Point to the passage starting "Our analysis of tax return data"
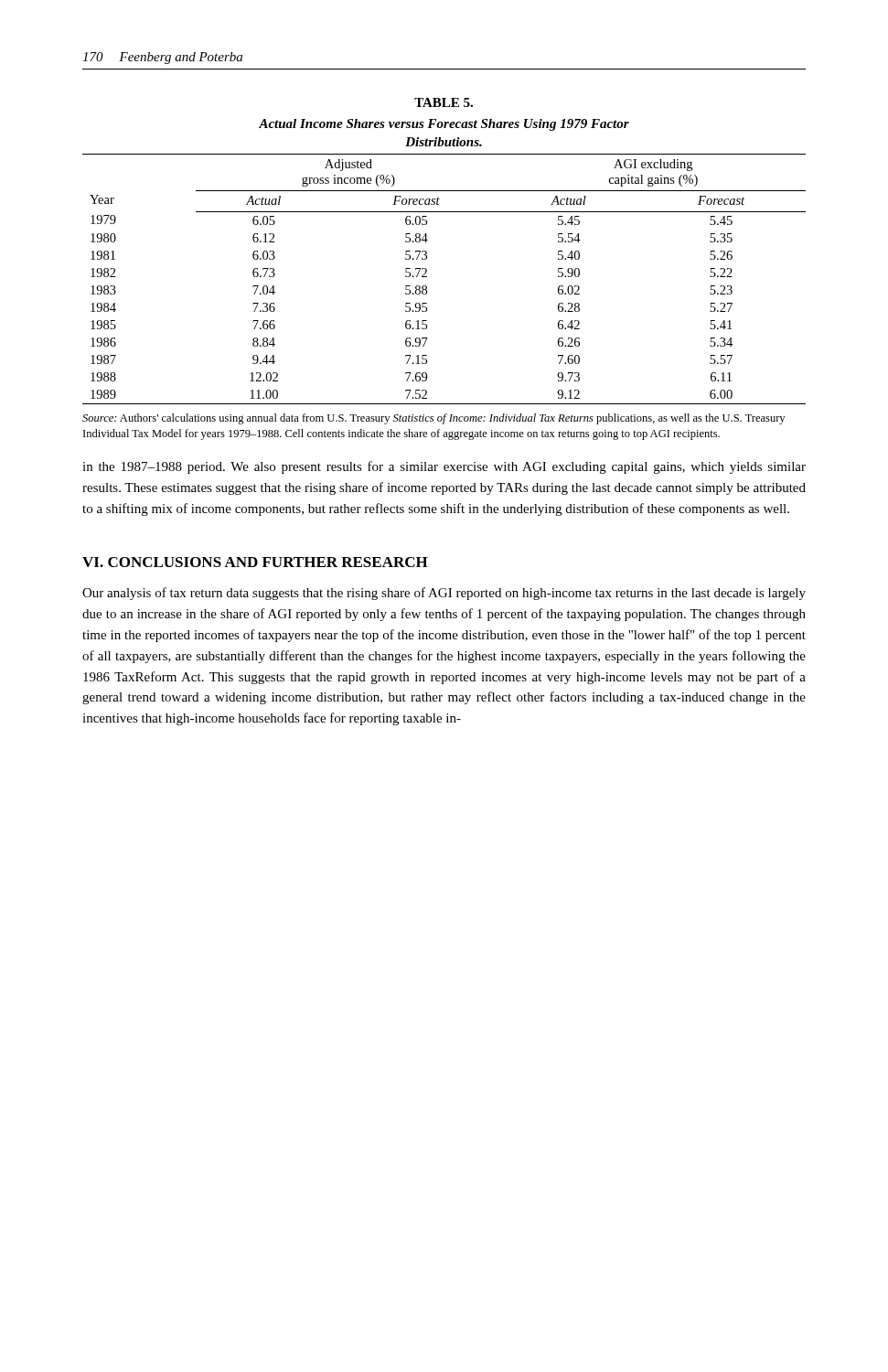The height and width of the screenshot is (1372, 888). point(444,656)
